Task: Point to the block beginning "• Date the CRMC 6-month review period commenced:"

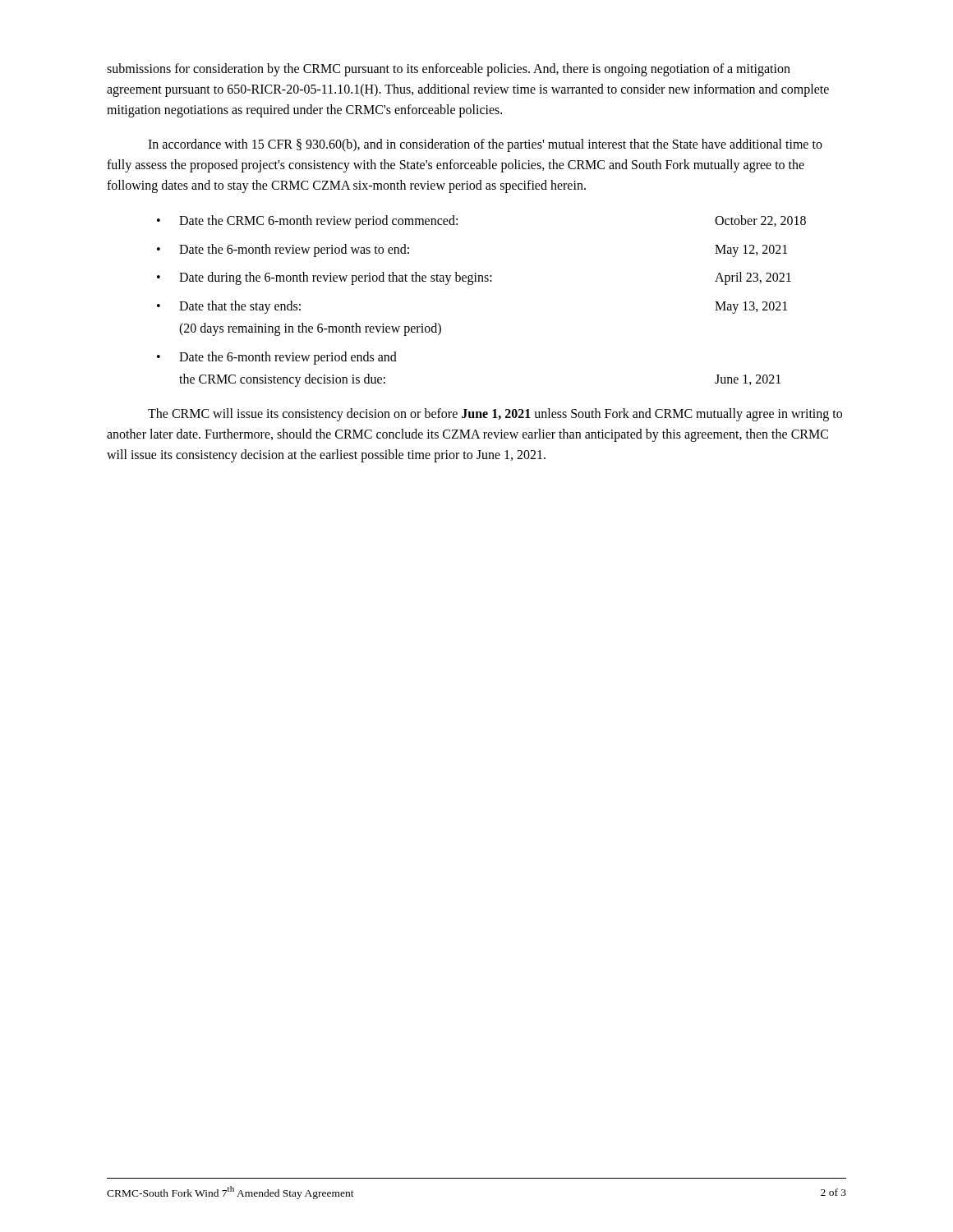Action: point(321,221)
